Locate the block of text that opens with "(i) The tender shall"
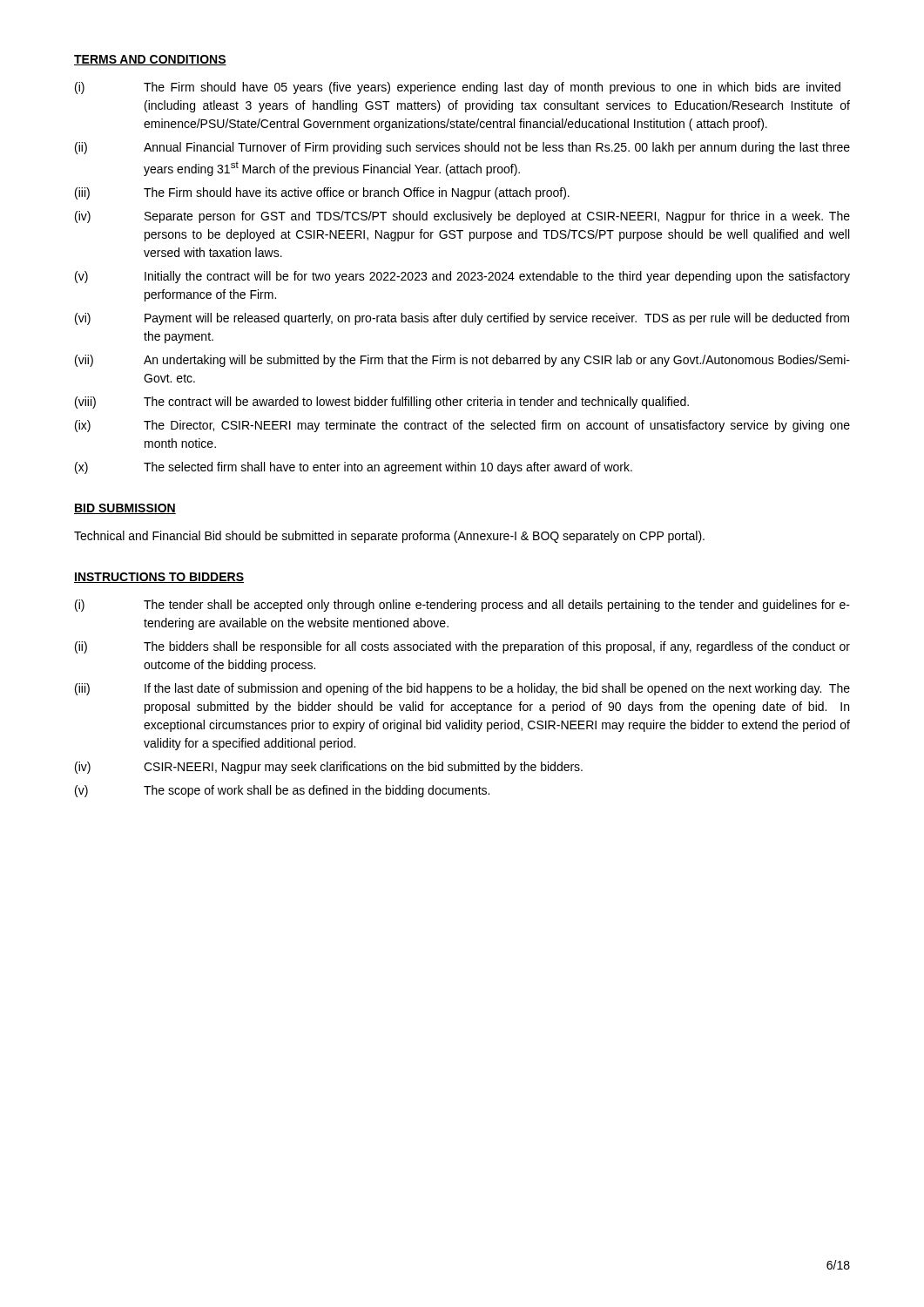Viewport: 924px width, 1307px height. [x=462, y=614]
